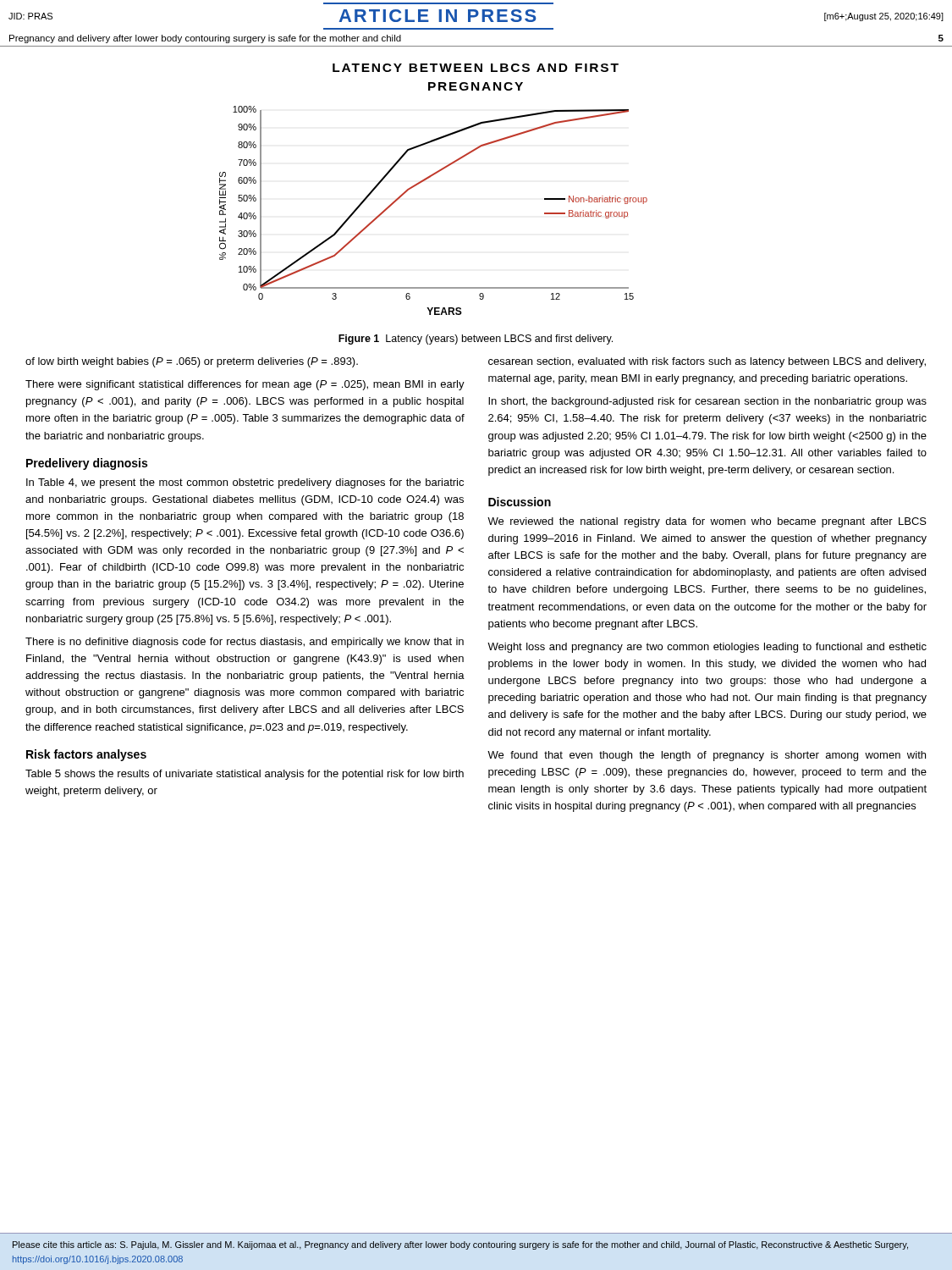952x1270 pixels.
Task: Find "Risk factors analyses" on this page
Action: (86, 754)
